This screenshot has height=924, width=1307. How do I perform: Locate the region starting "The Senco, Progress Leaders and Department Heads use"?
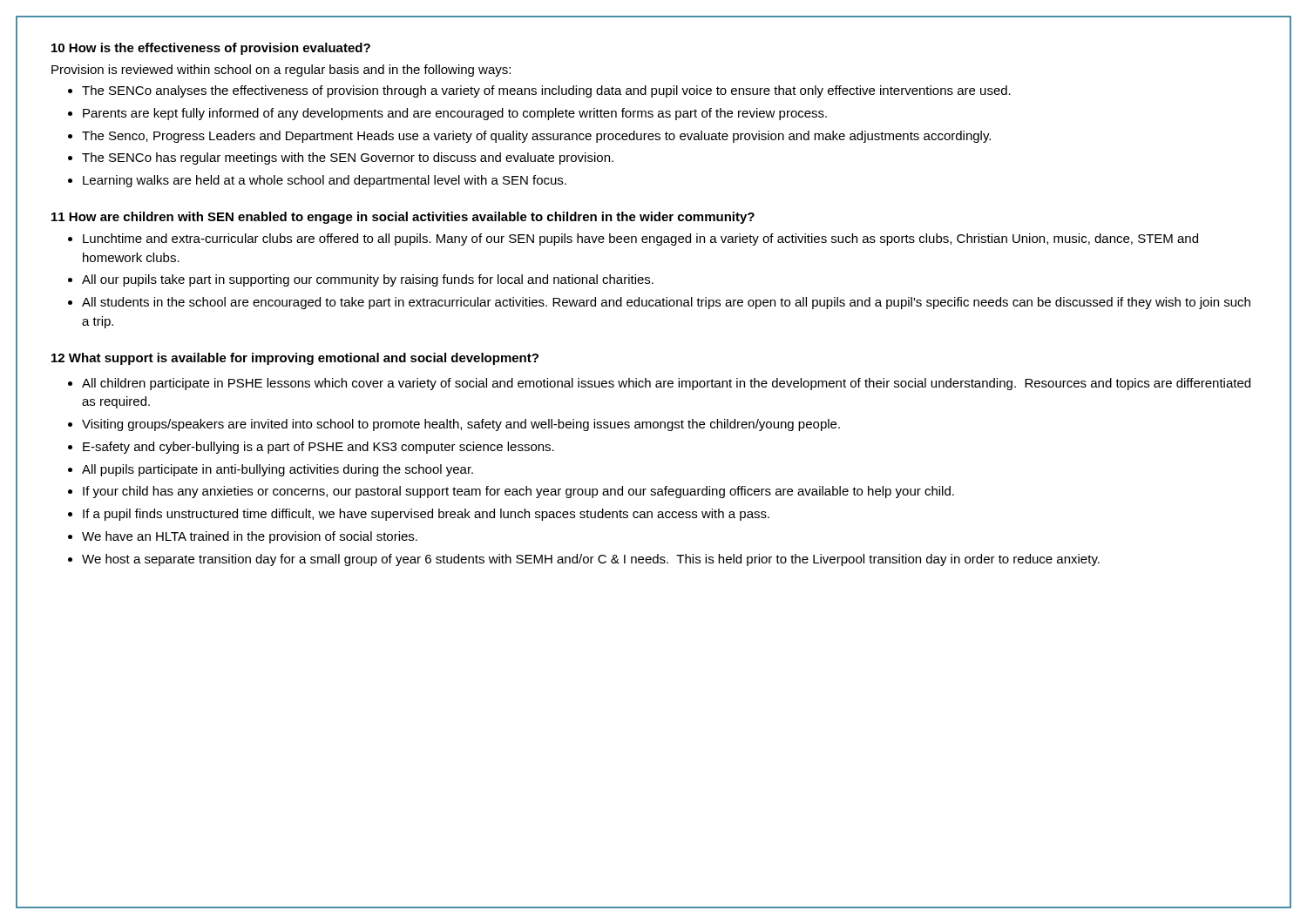click(x=537, y=135)
